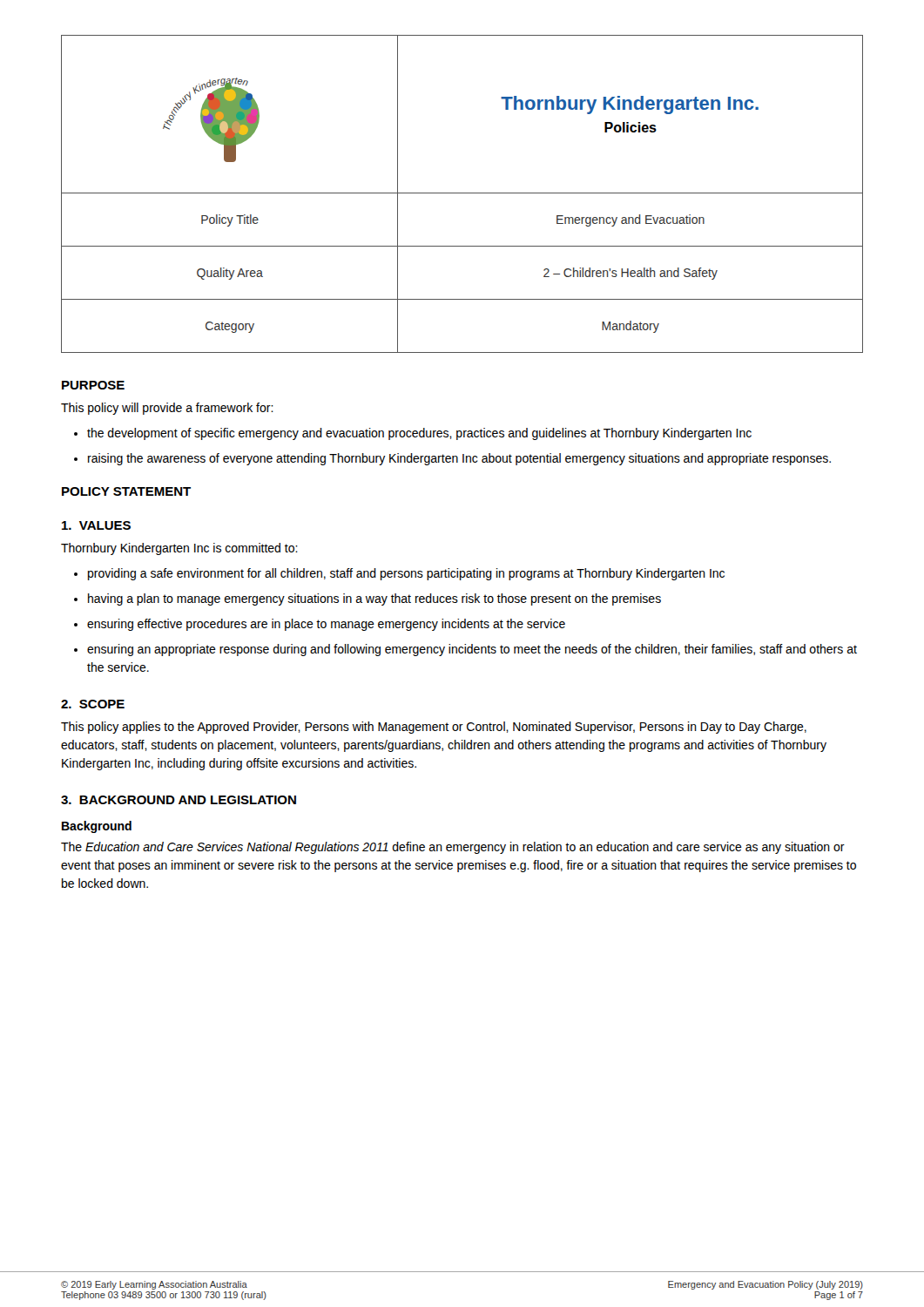Click on the text block starting "This policy applies"
The width and height of the screenshot is (924, 1307).
pyautogui.click(x=444, y=745)
